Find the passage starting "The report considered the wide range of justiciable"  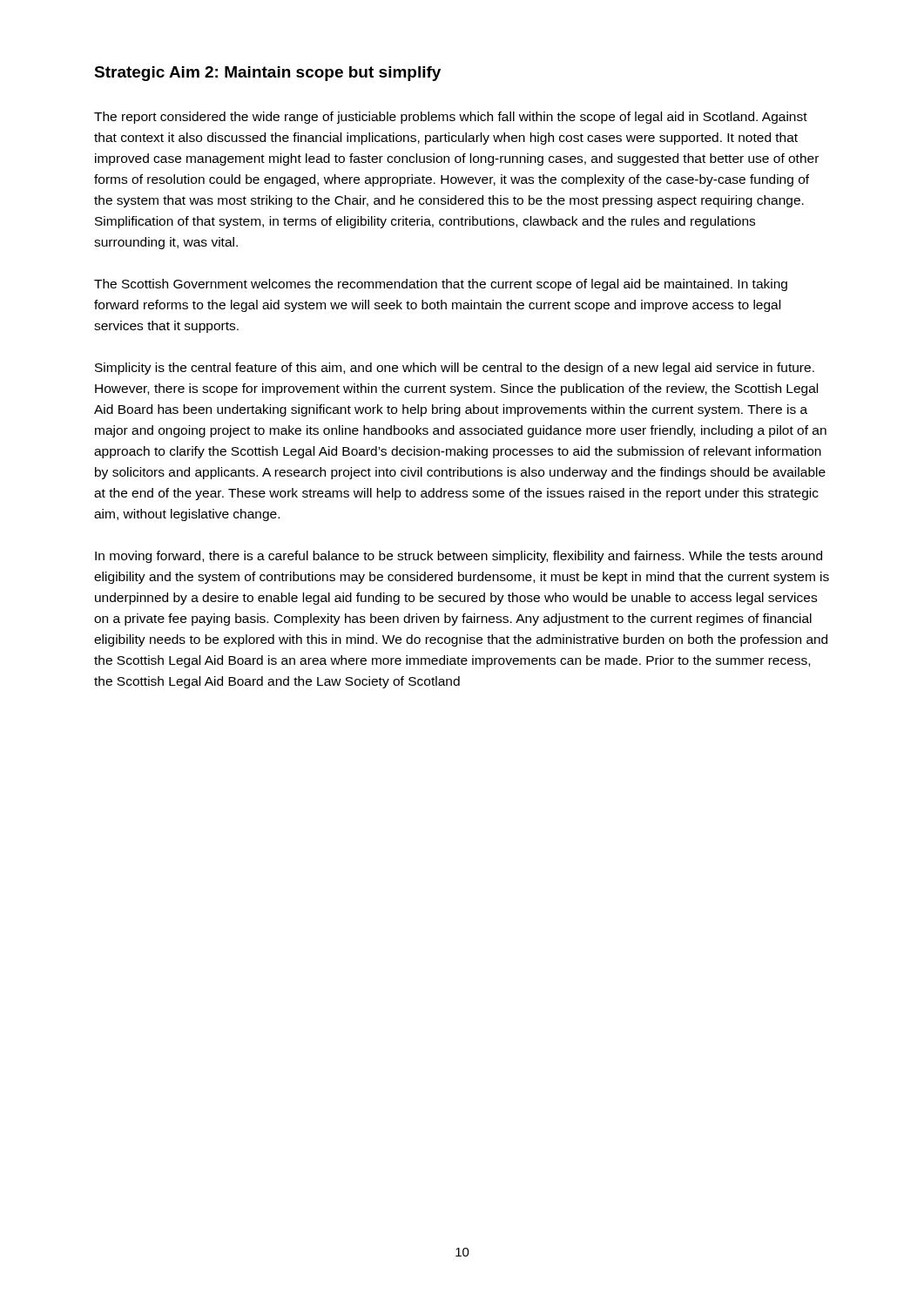point(457,179)
